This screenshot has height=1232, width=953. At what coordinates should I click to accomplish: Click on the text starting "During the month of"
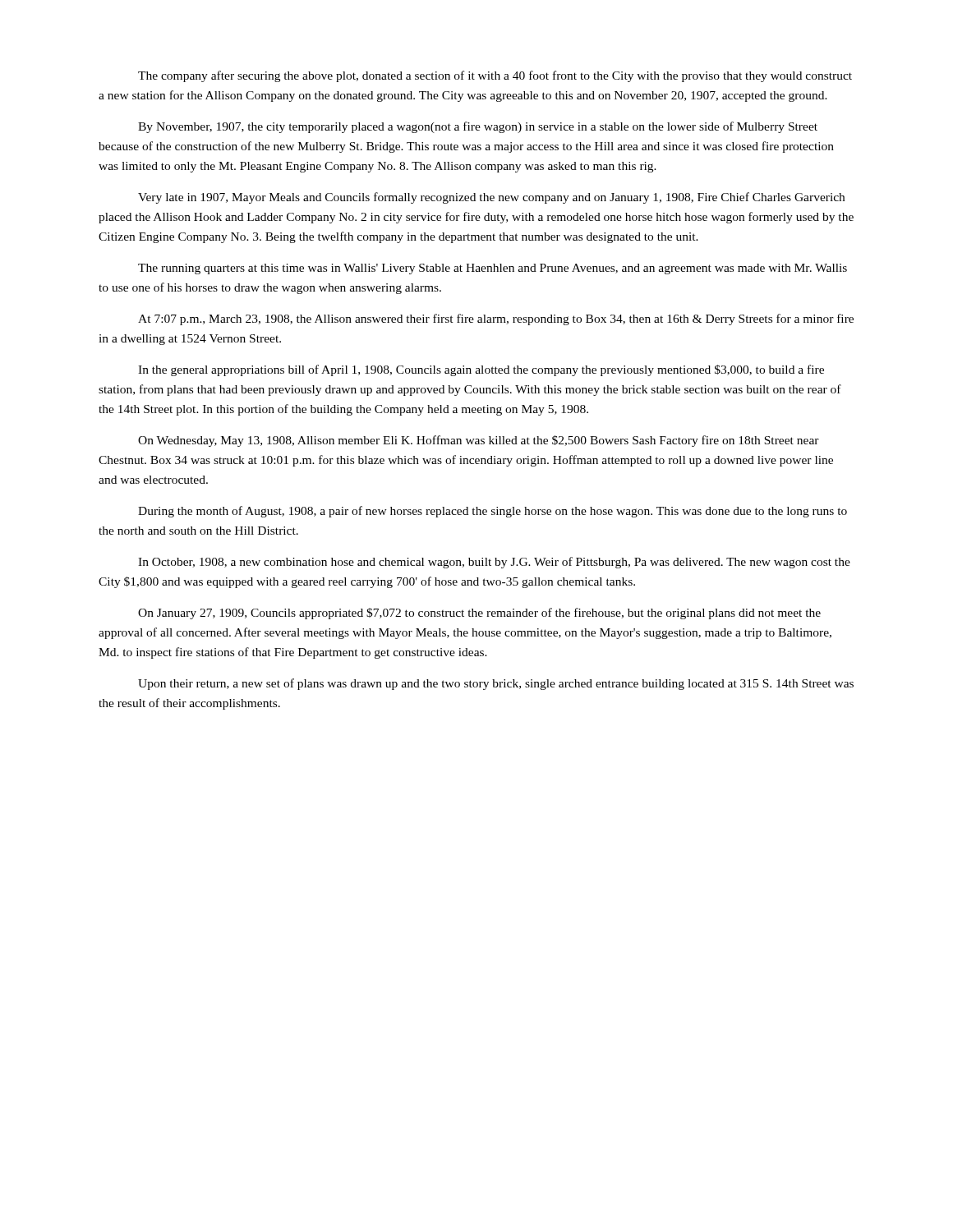(x=473, y=521)
